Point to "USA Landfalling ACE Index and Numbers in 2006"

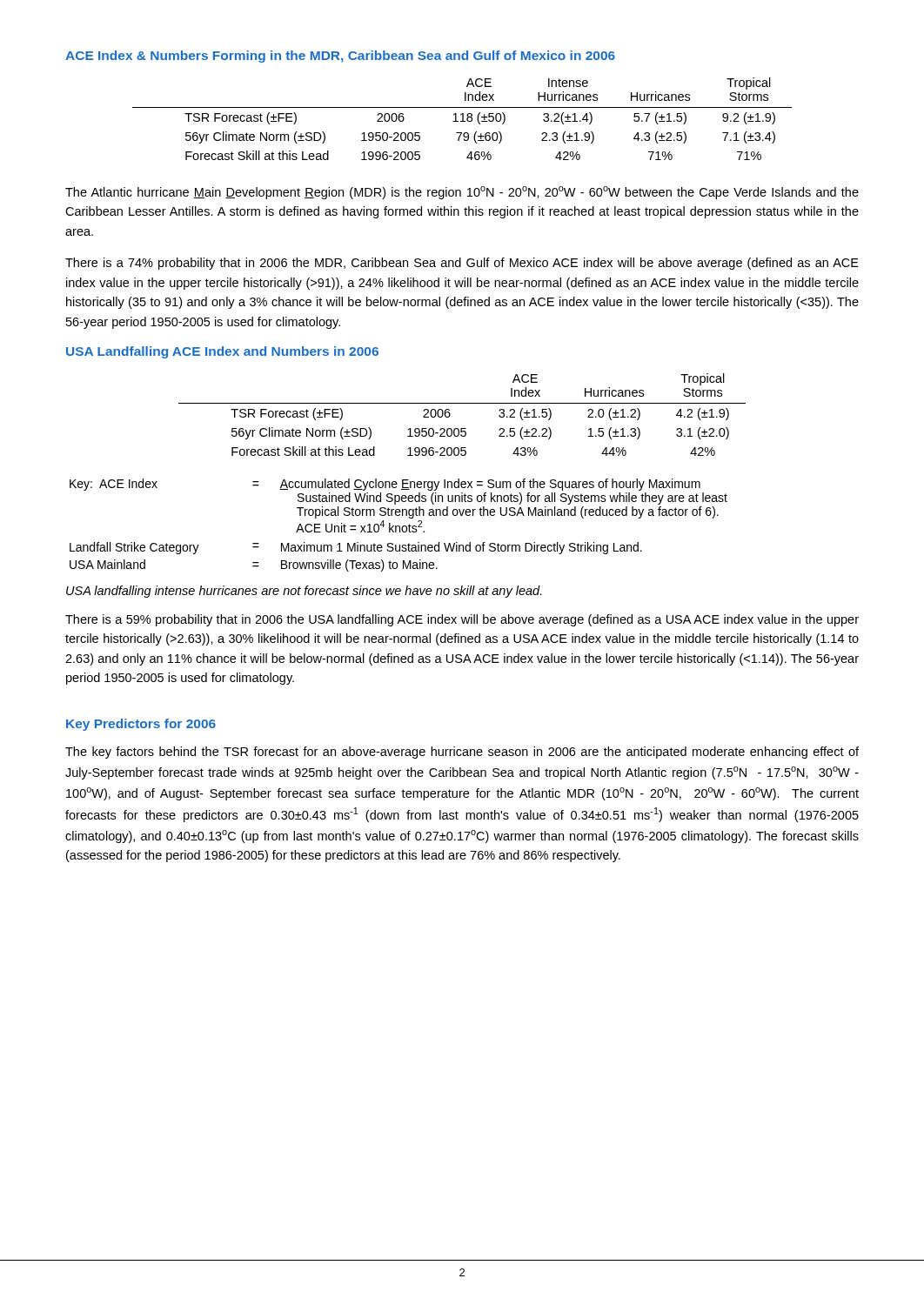click(x=222, y=351)
